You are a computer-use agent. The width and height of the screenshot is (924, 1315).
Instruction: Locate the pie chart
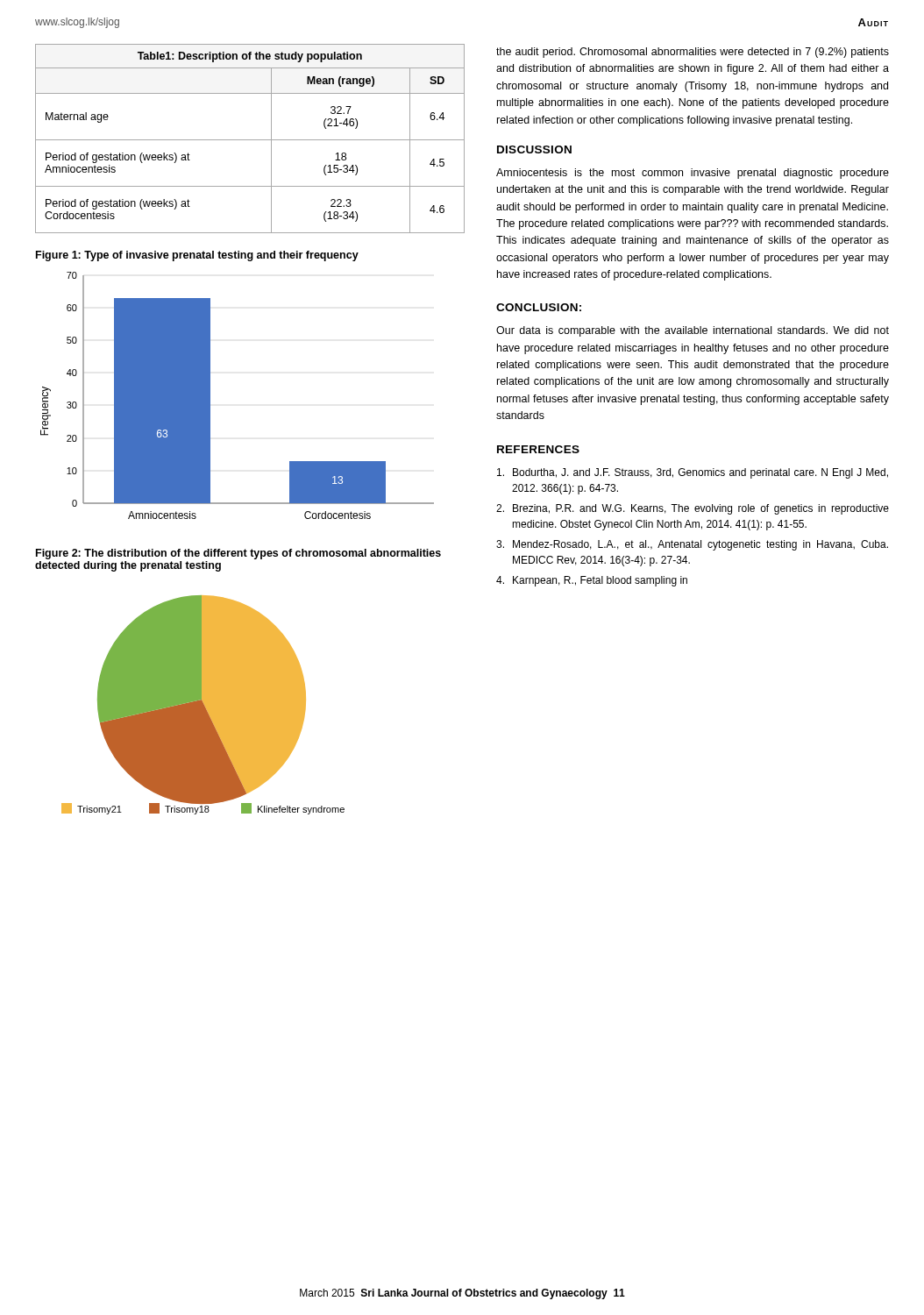(x=250, y=704)
